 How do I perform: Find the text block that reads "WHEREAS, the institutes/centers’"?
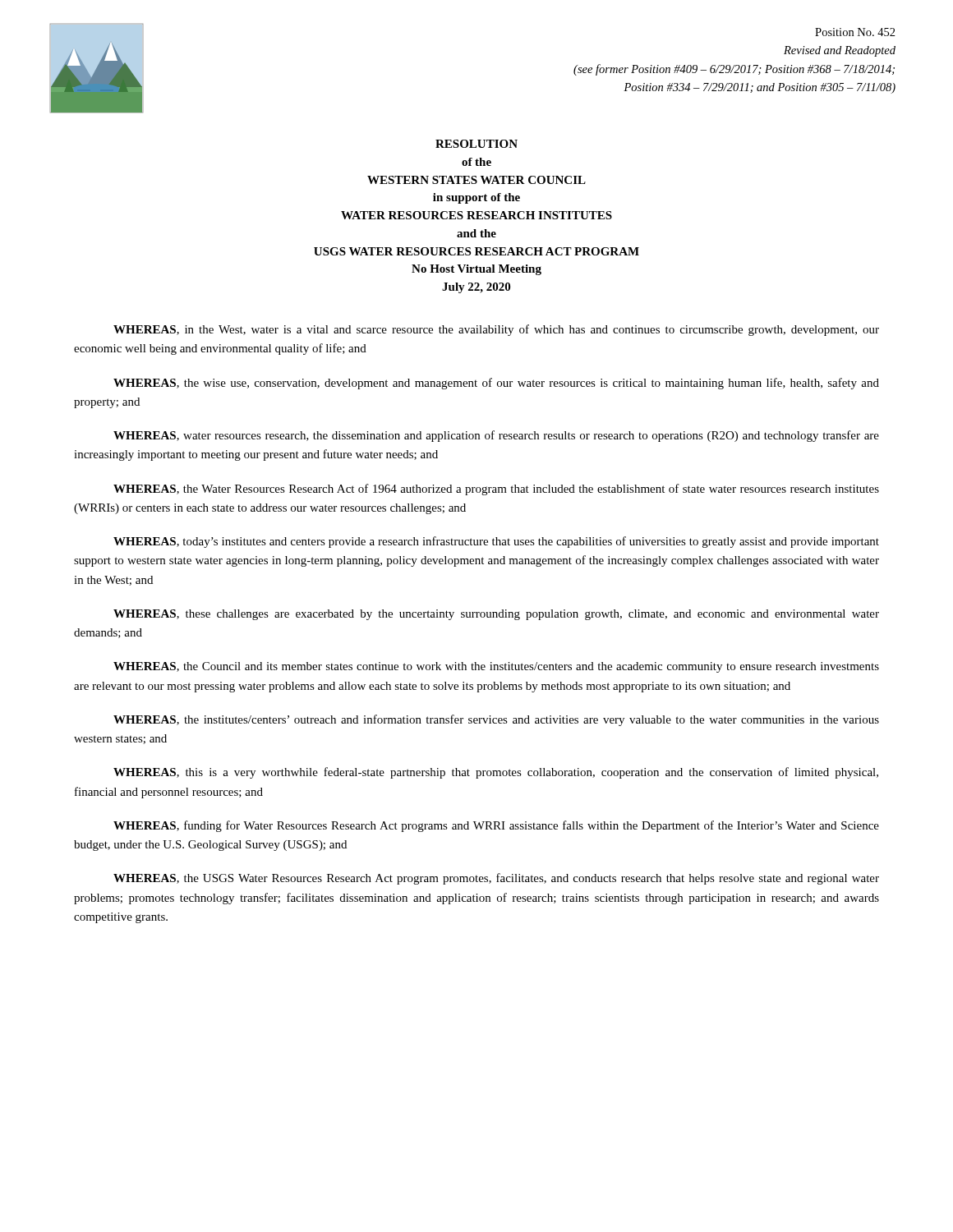coord(476,729)
